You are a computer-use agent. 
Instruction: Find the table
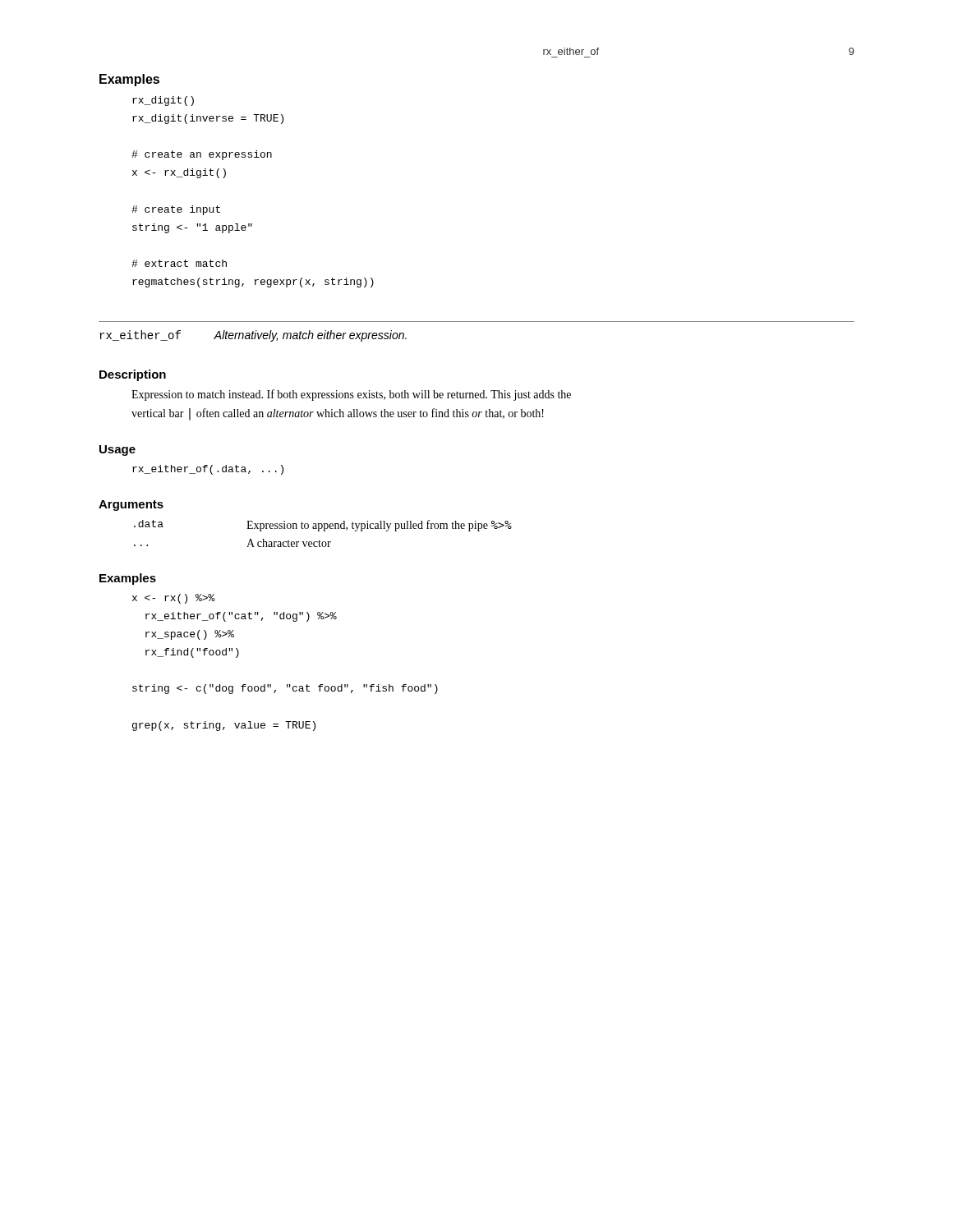(x=476, y=534)
